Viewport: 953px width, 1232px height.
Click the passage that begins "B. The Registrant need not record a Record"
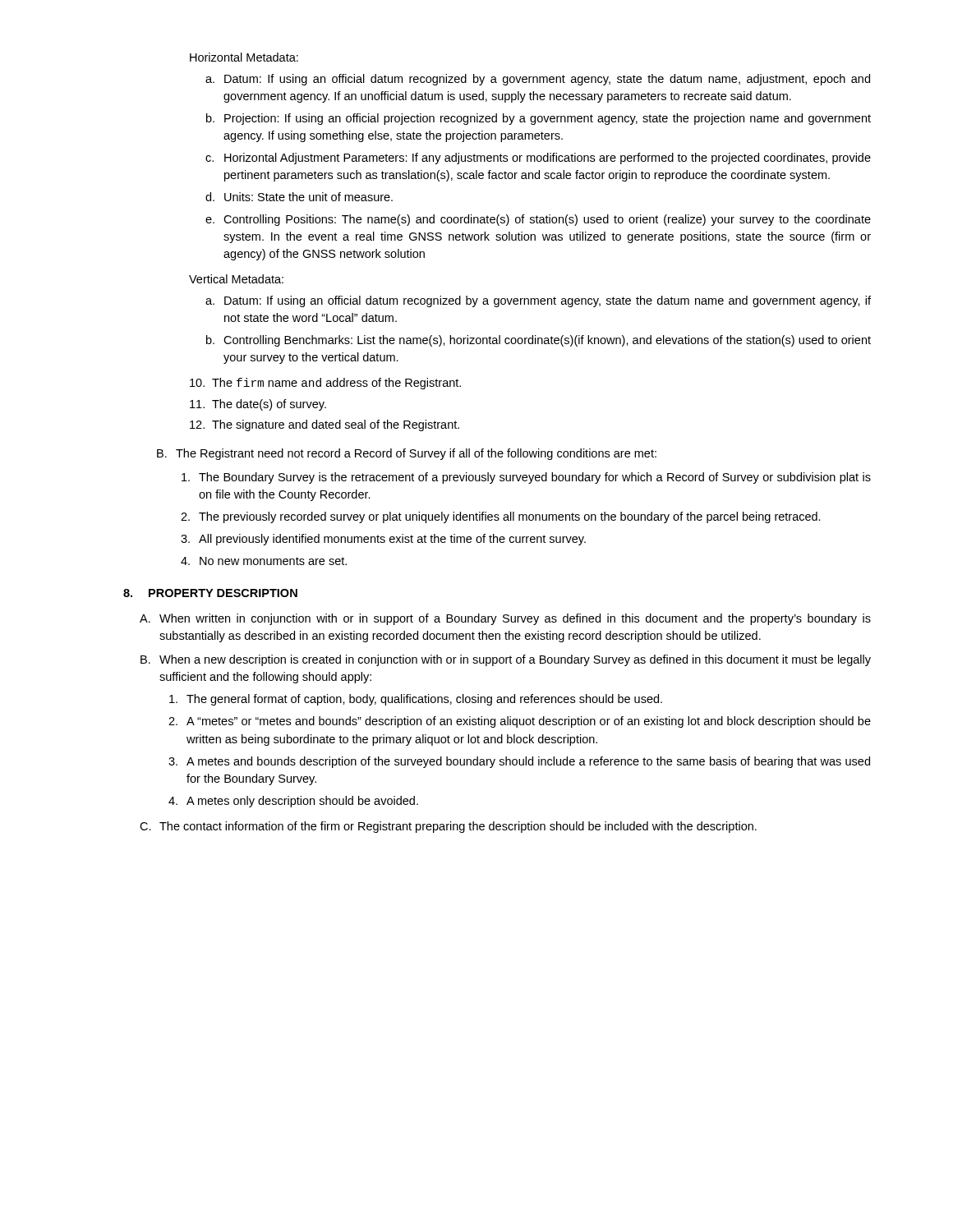[513, 454]
